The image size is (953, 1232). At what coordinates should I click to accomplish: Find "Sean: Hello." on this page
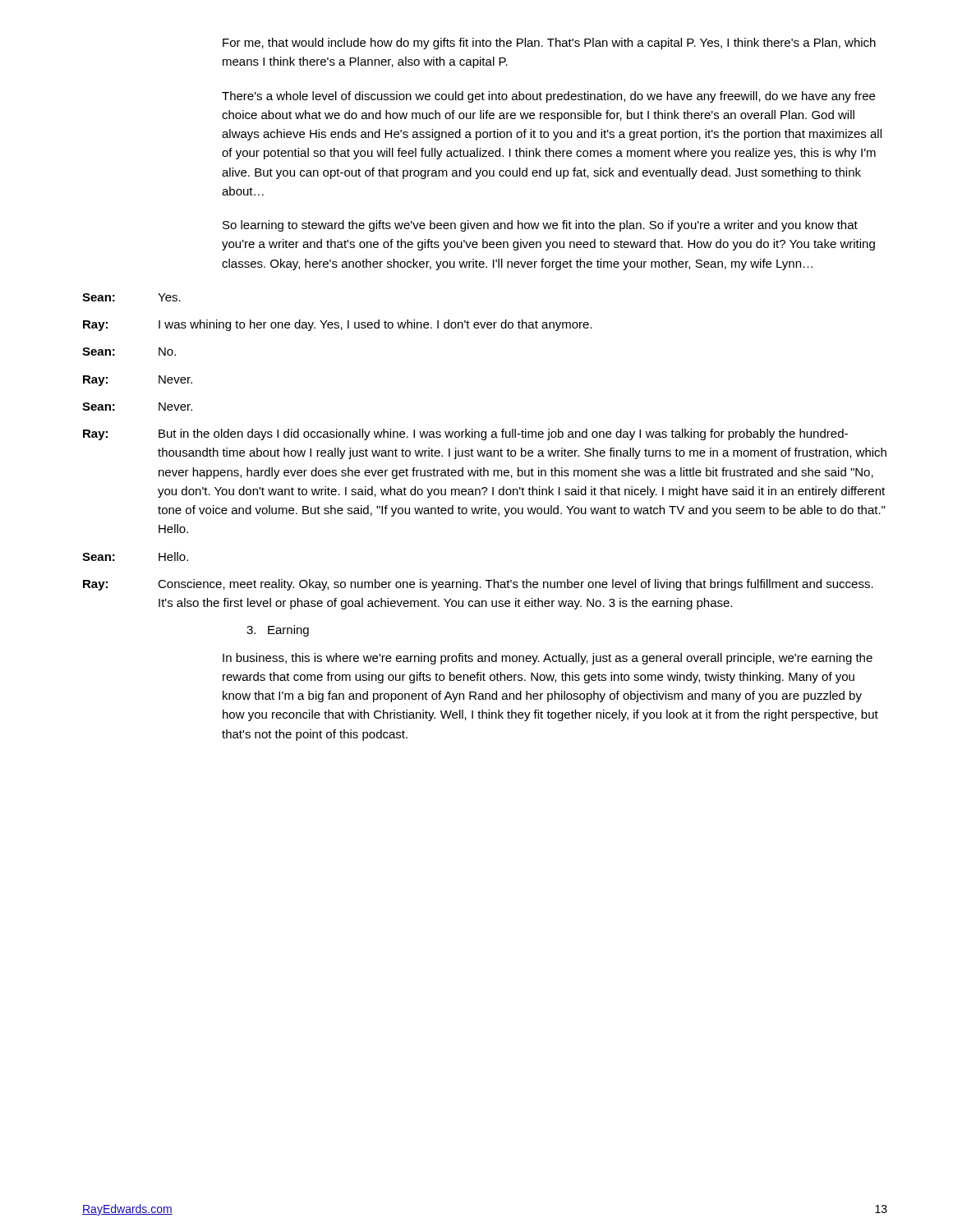point(97,556)
